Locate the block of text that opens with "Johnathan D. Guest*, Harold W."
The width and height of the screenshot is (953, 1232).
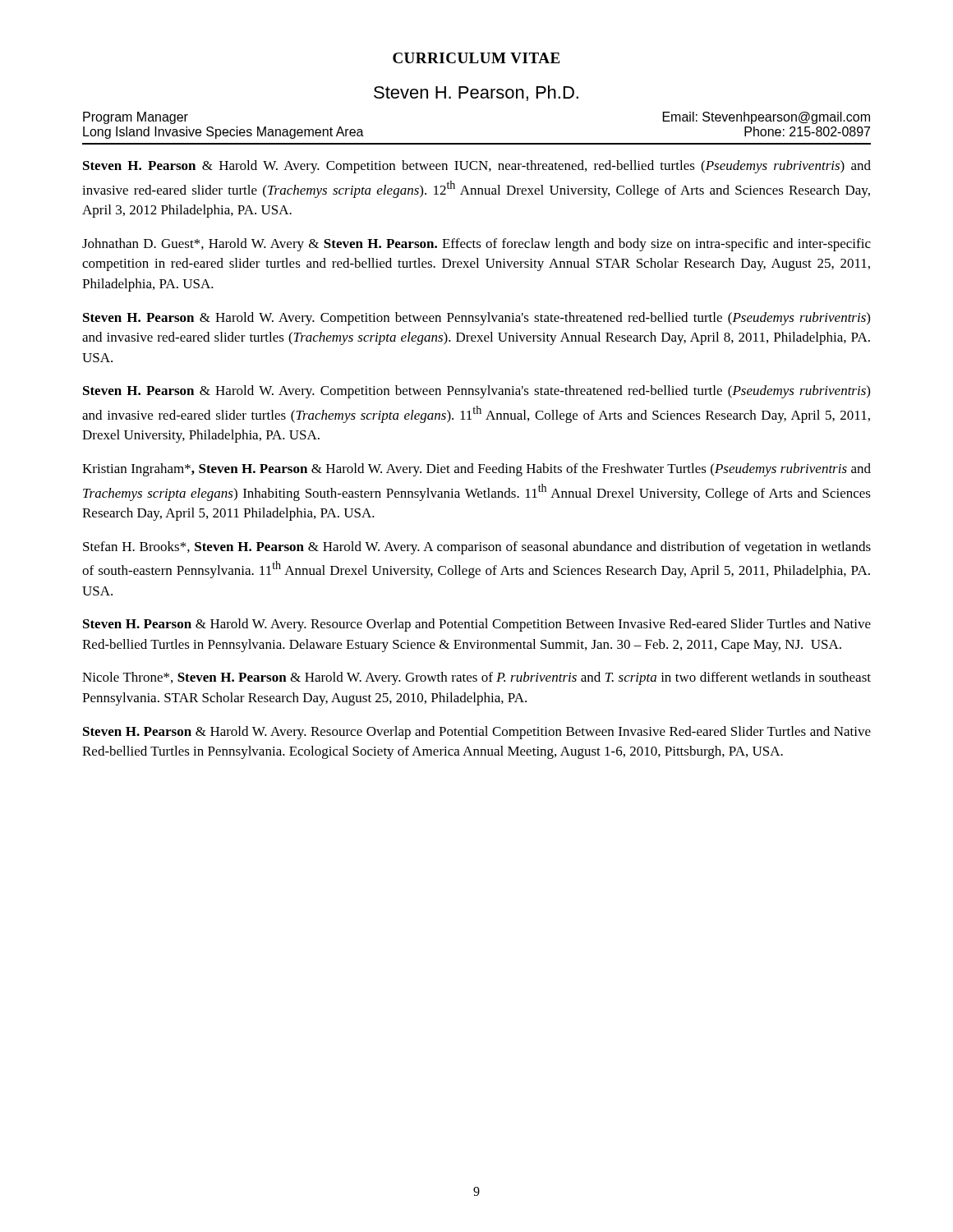pyautogui.click(x=476, y=263)
